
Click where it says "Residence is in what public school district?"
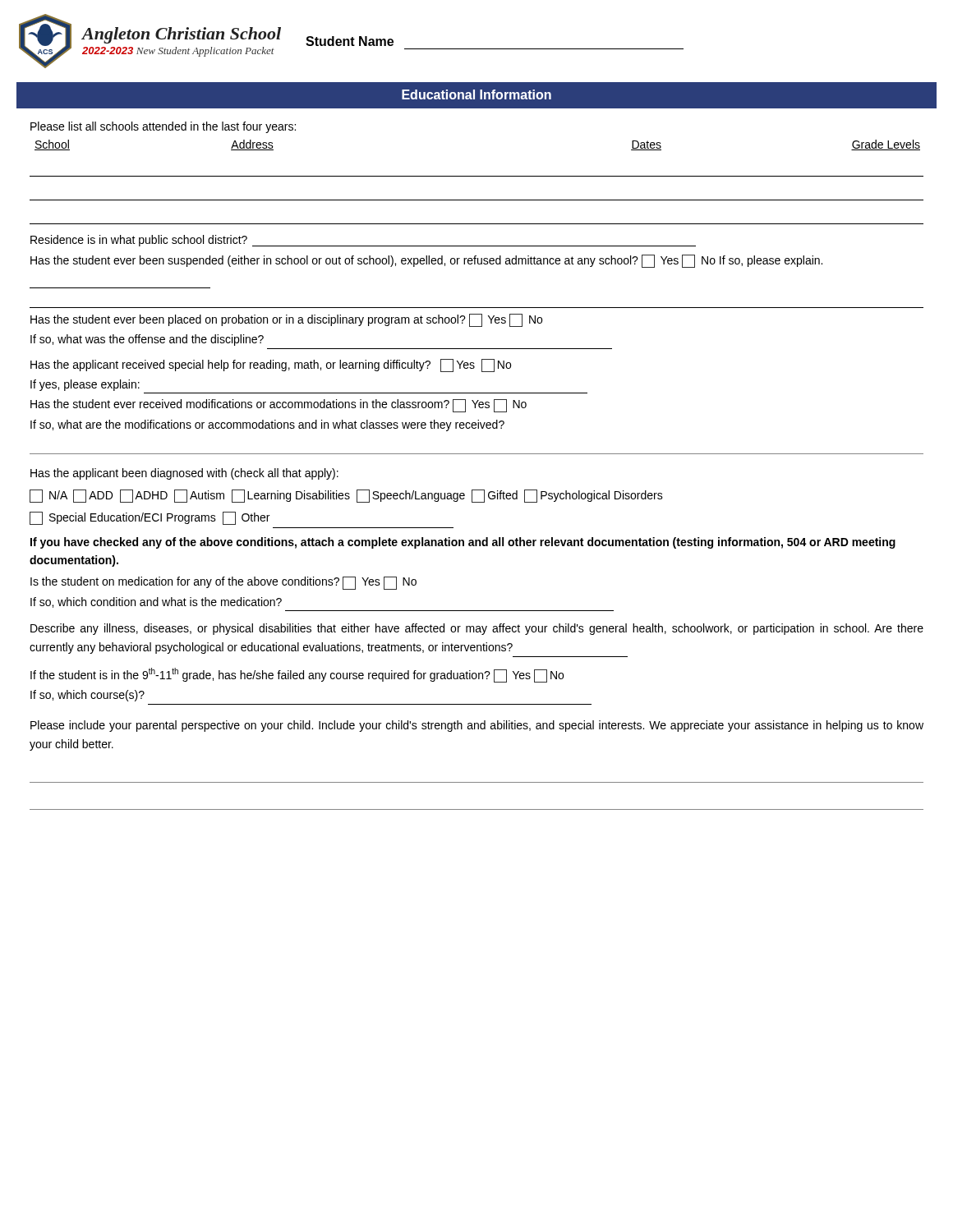(x=363, y=239)
